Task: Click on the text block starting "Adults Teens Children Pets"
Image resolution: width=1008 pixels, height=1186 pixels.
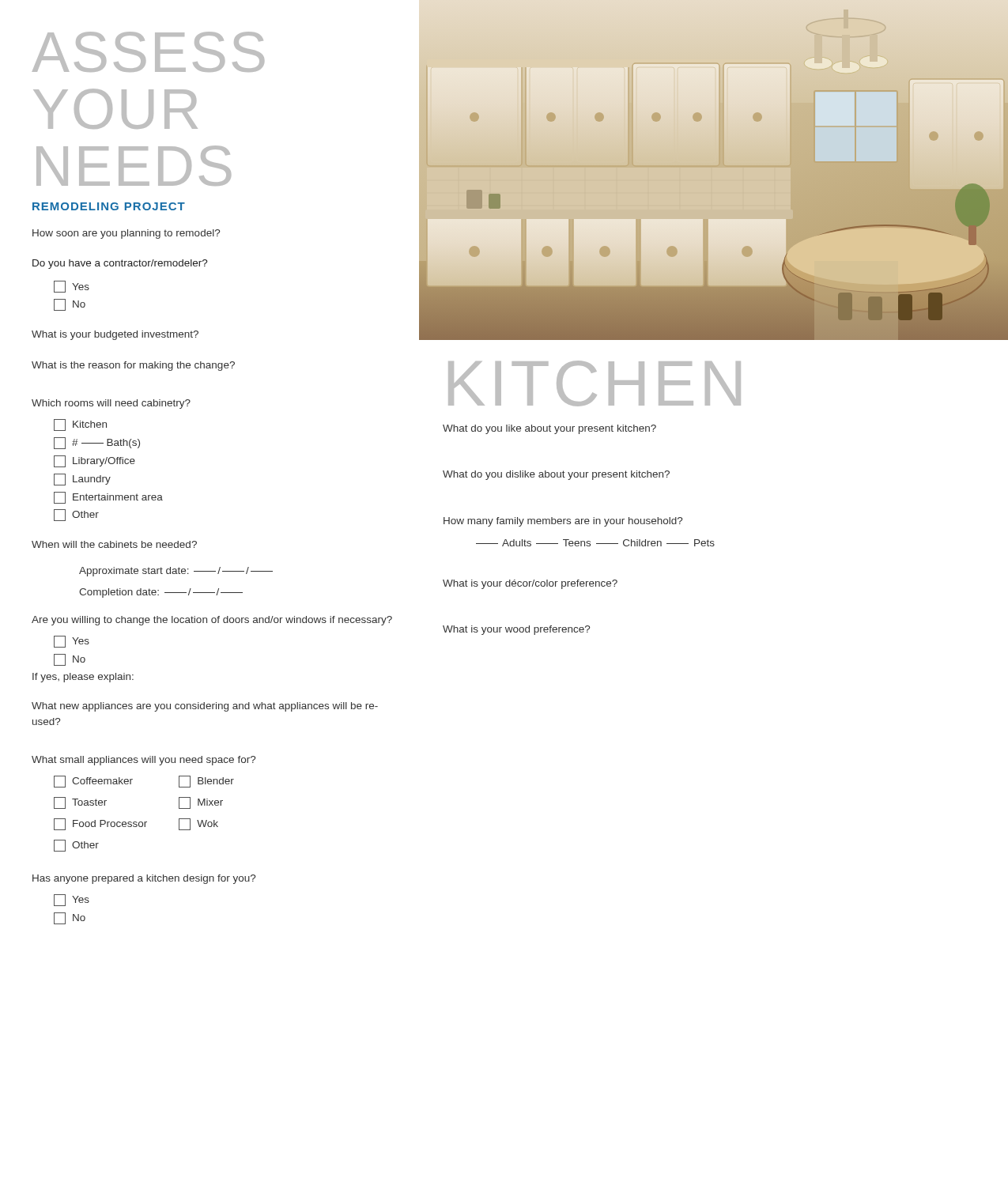Action: click(x=595, y=543)
